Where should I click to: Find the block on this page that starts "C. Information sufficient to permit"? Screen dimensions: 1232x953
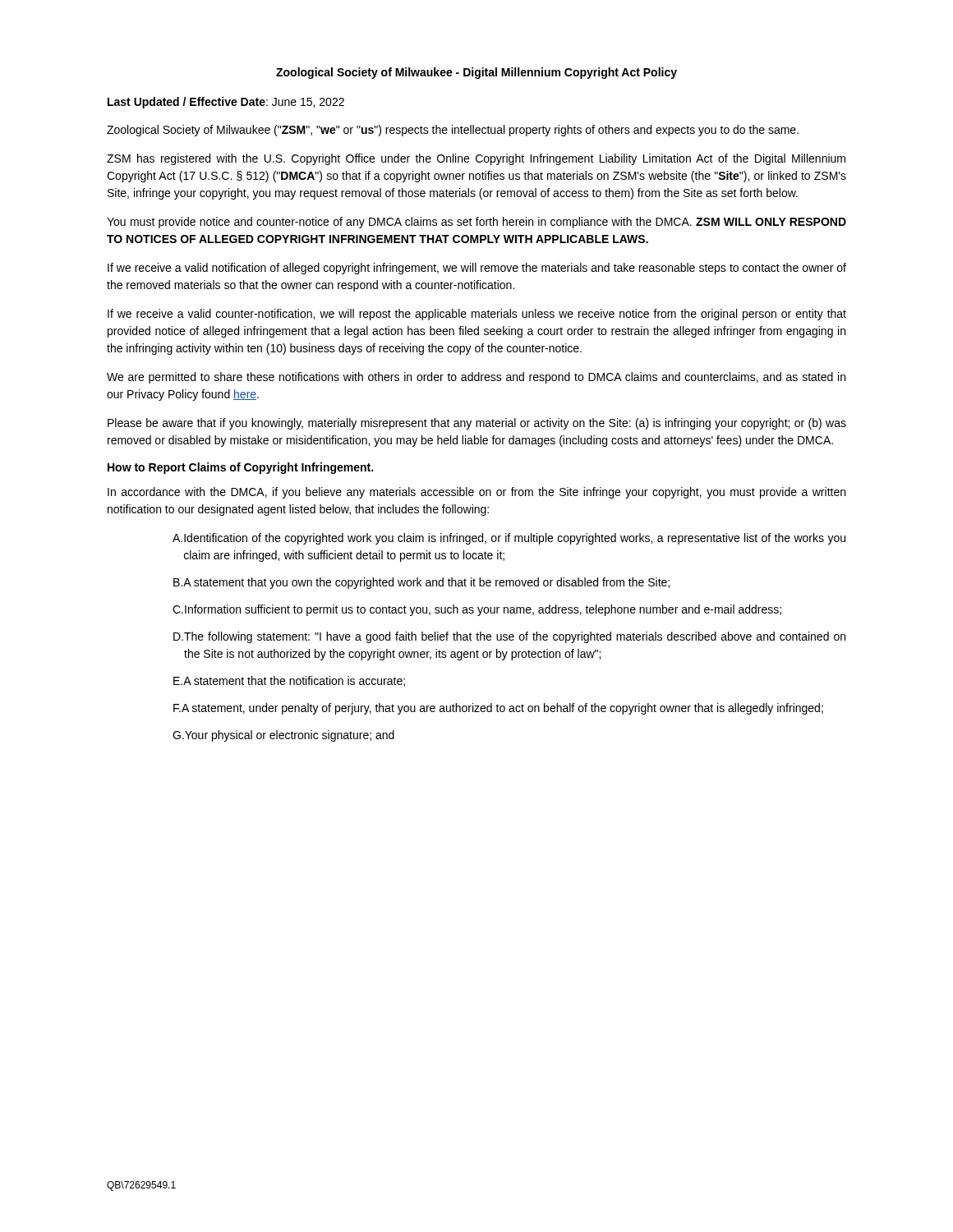click(476, 610)
